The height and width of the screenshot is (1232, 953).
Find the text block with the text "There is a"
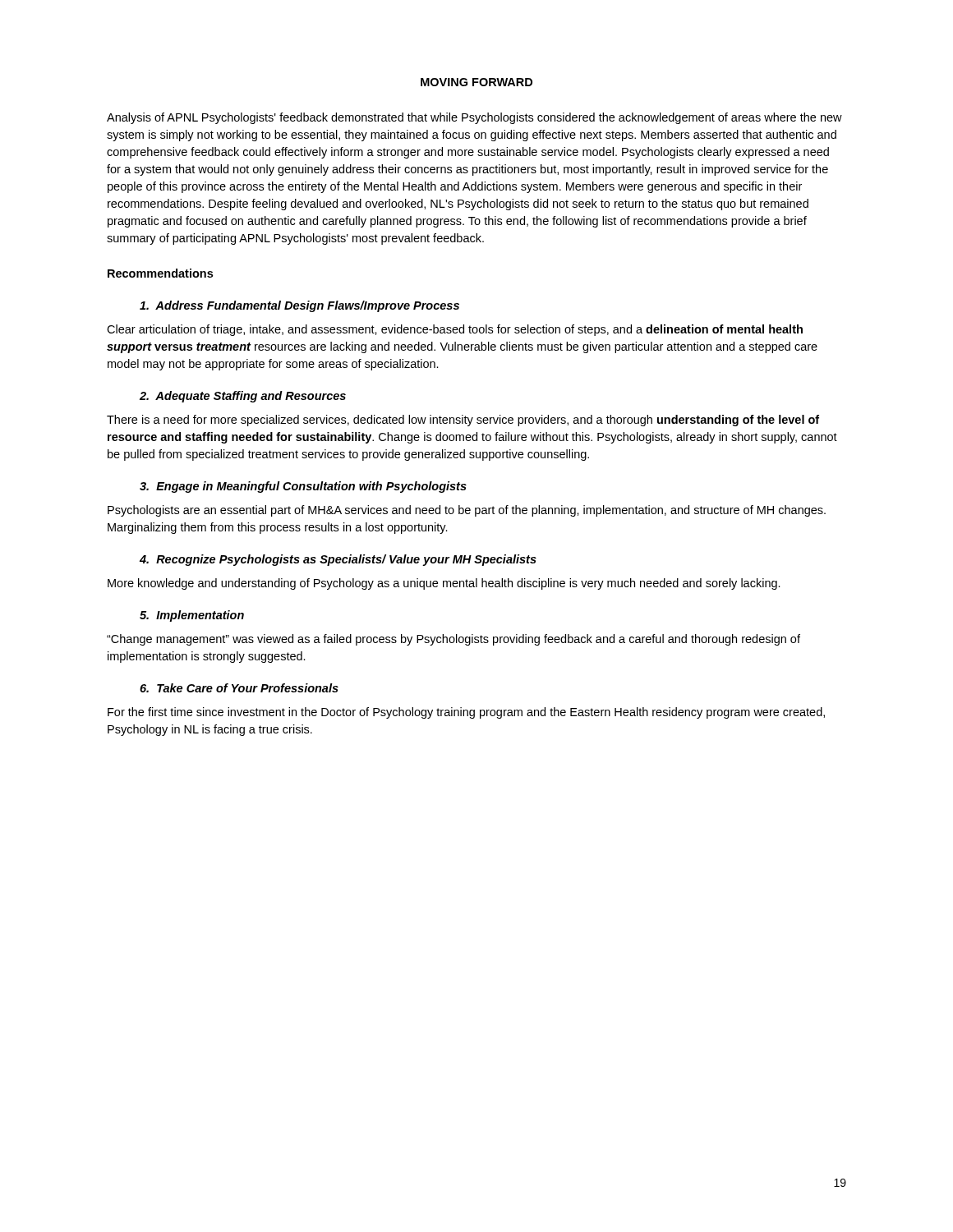pos(472,437)
